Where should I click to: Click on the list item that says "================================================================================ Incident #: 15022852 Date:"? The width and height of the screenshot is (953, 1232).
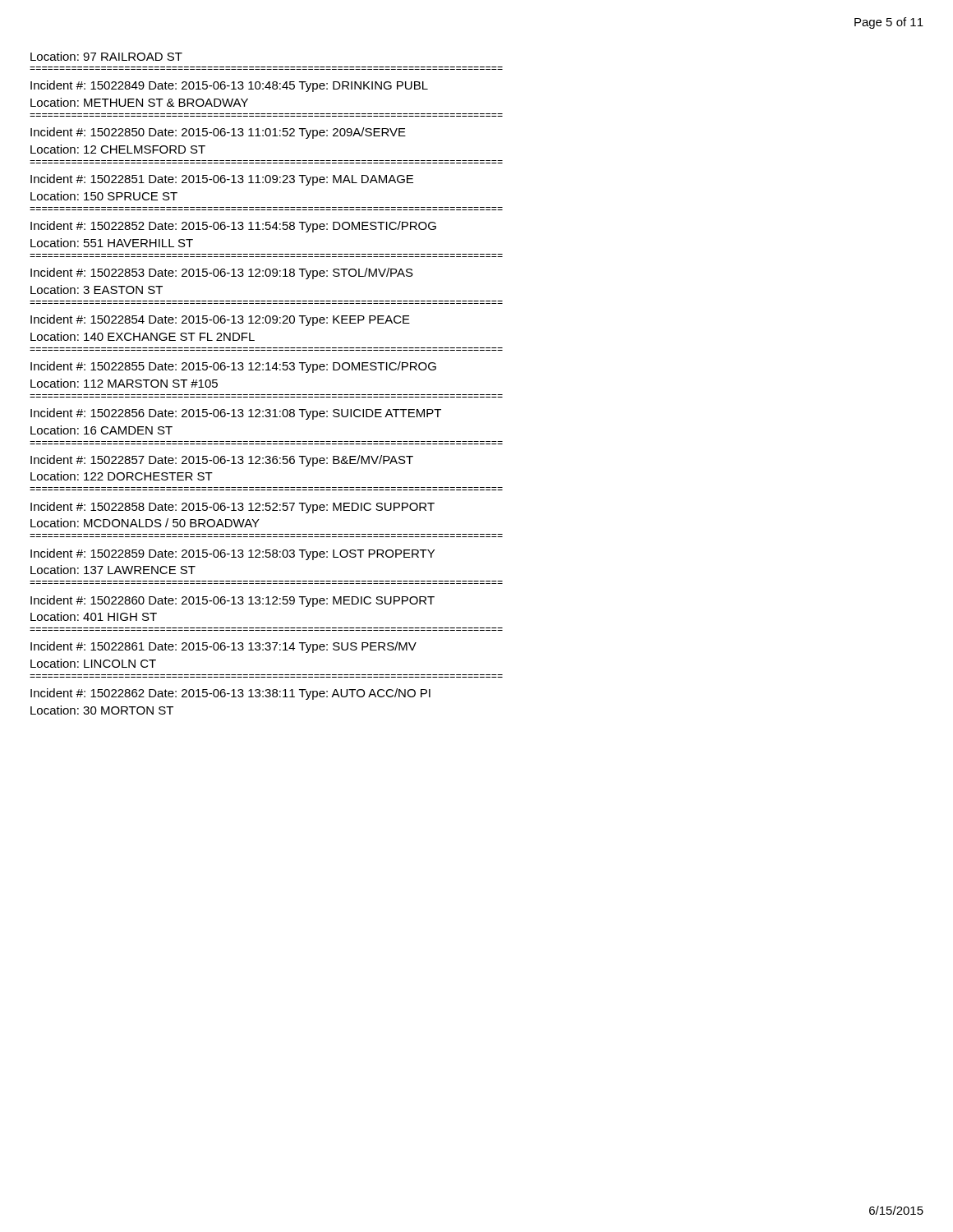[x=233, y=227]
